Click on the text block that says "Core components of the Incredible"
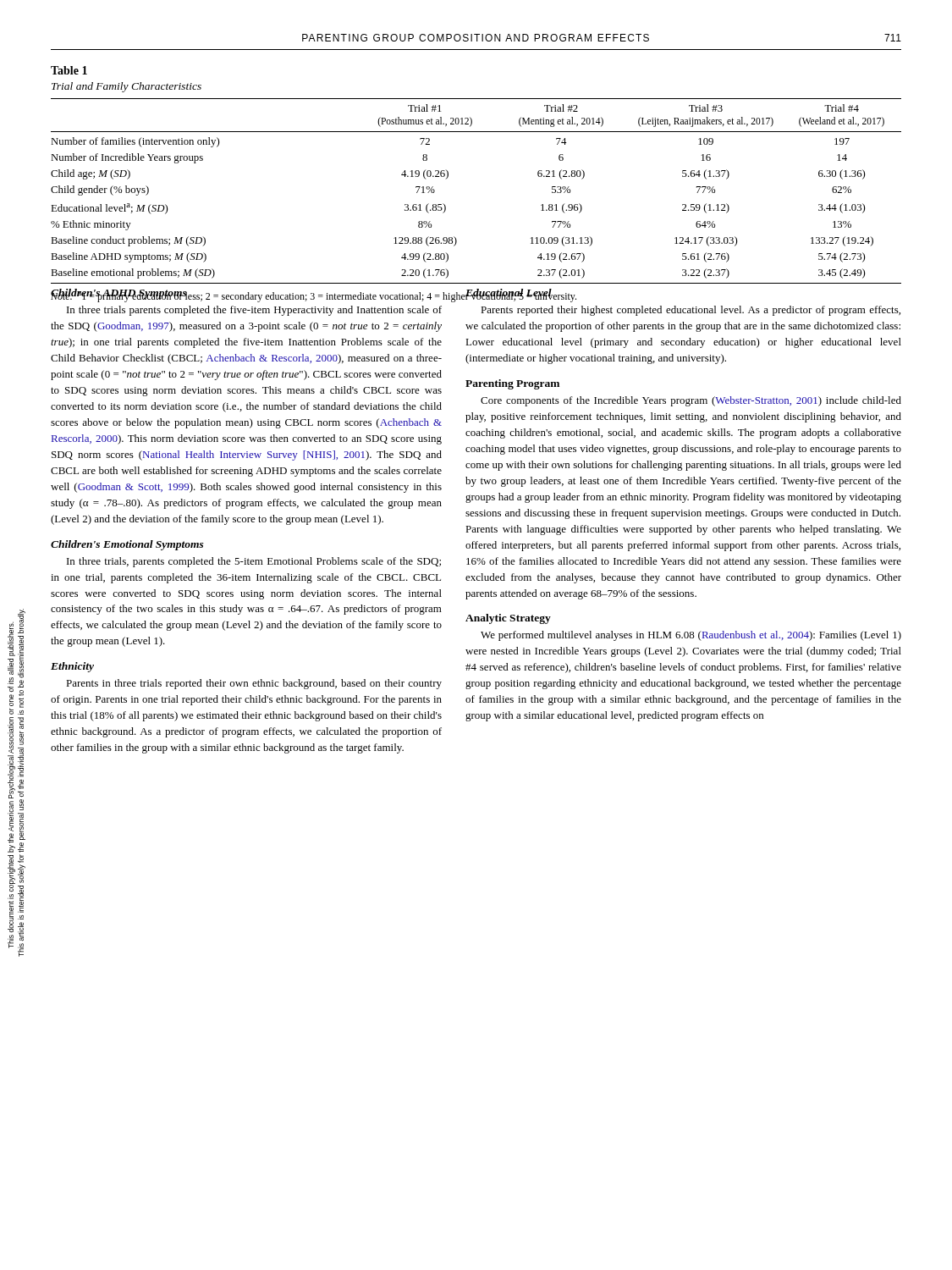The image size is (952, 1270). pyautogui.click(x=683, y=496)
